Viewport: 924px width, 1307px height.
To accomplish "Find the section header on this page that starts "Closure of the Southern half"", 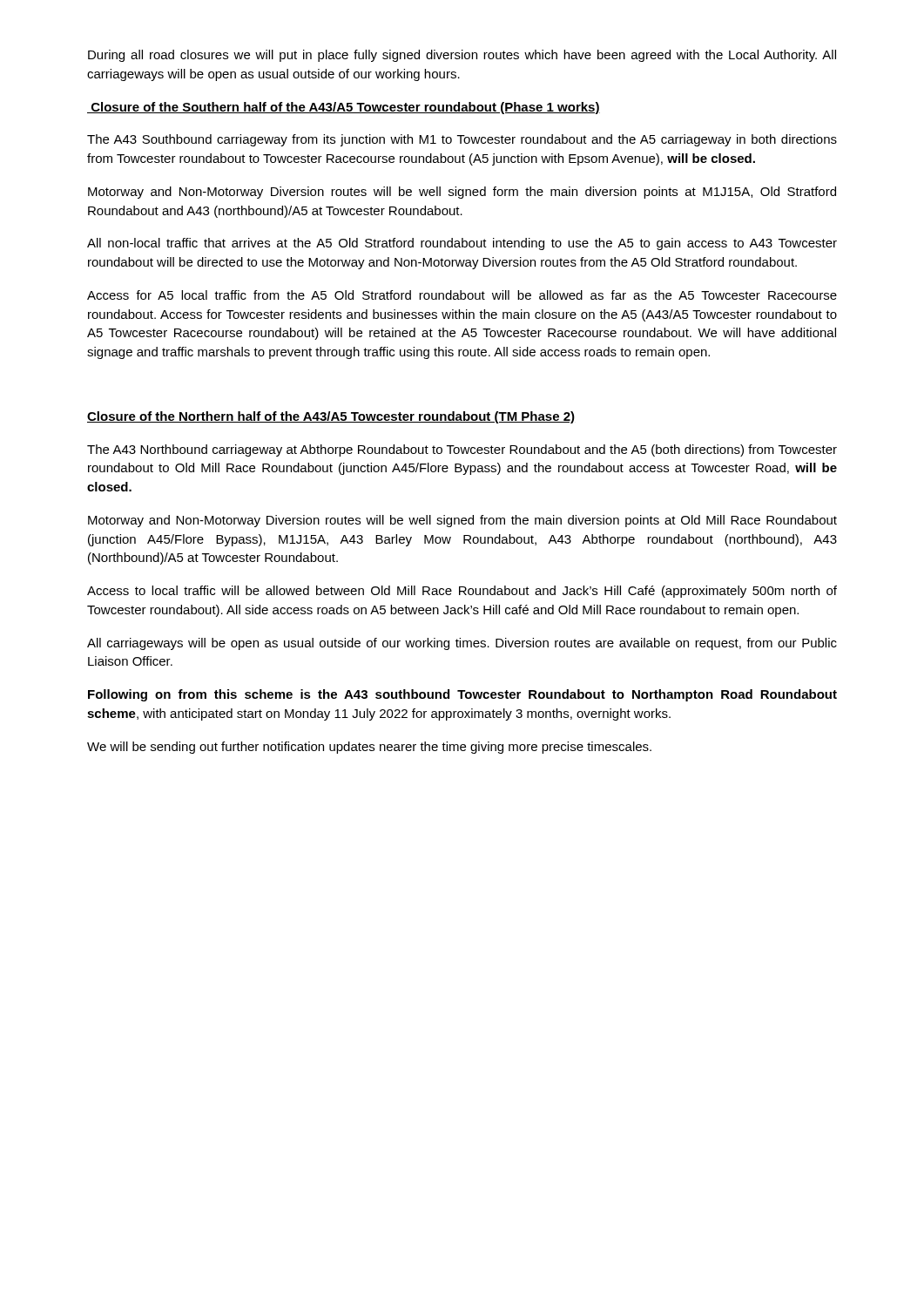I will 343,106.
